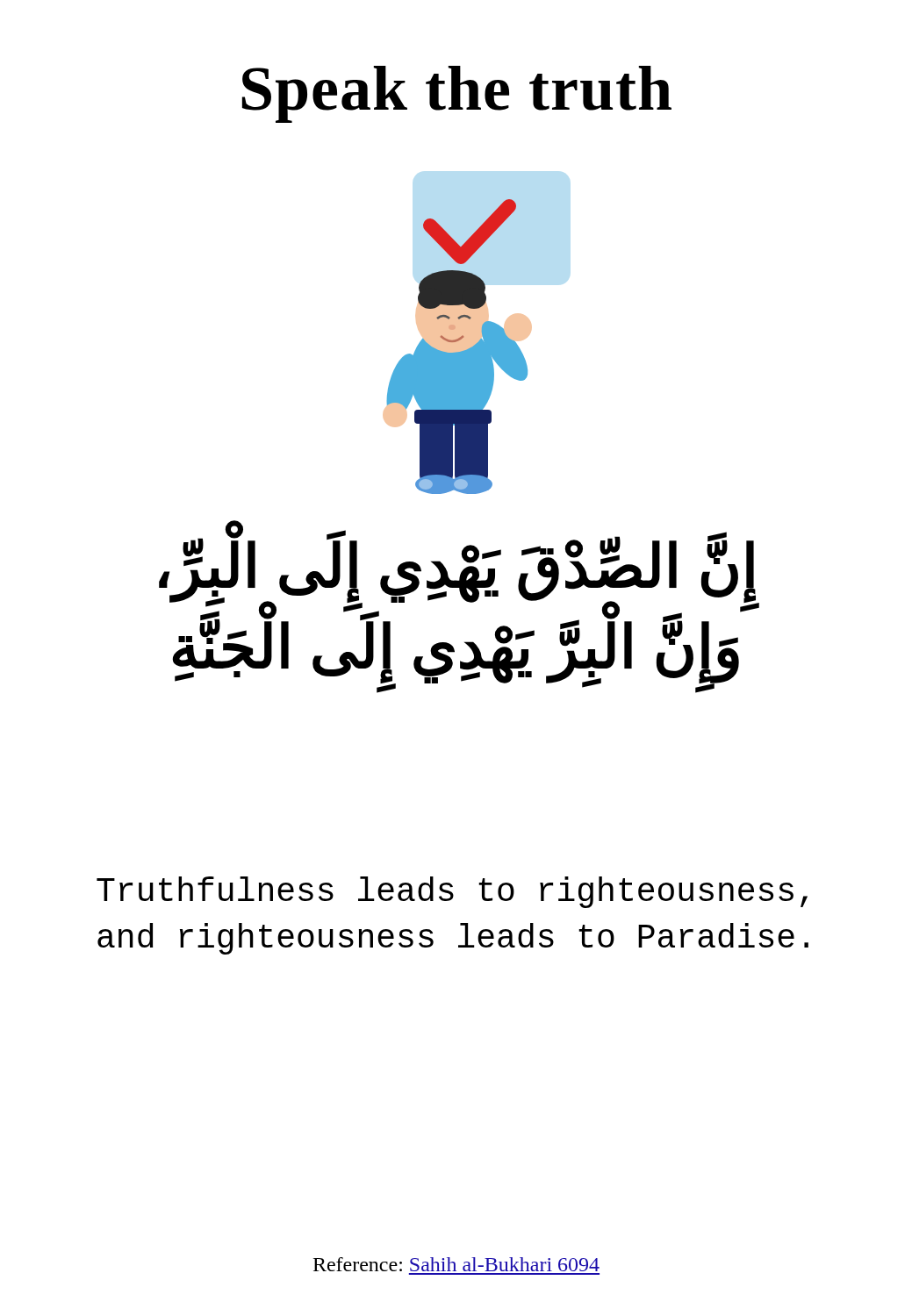Click on the text starting "إِنَّ الصِّدْقَ يَهْدِي إِلَى"
912x1316 pixels.
456,606
